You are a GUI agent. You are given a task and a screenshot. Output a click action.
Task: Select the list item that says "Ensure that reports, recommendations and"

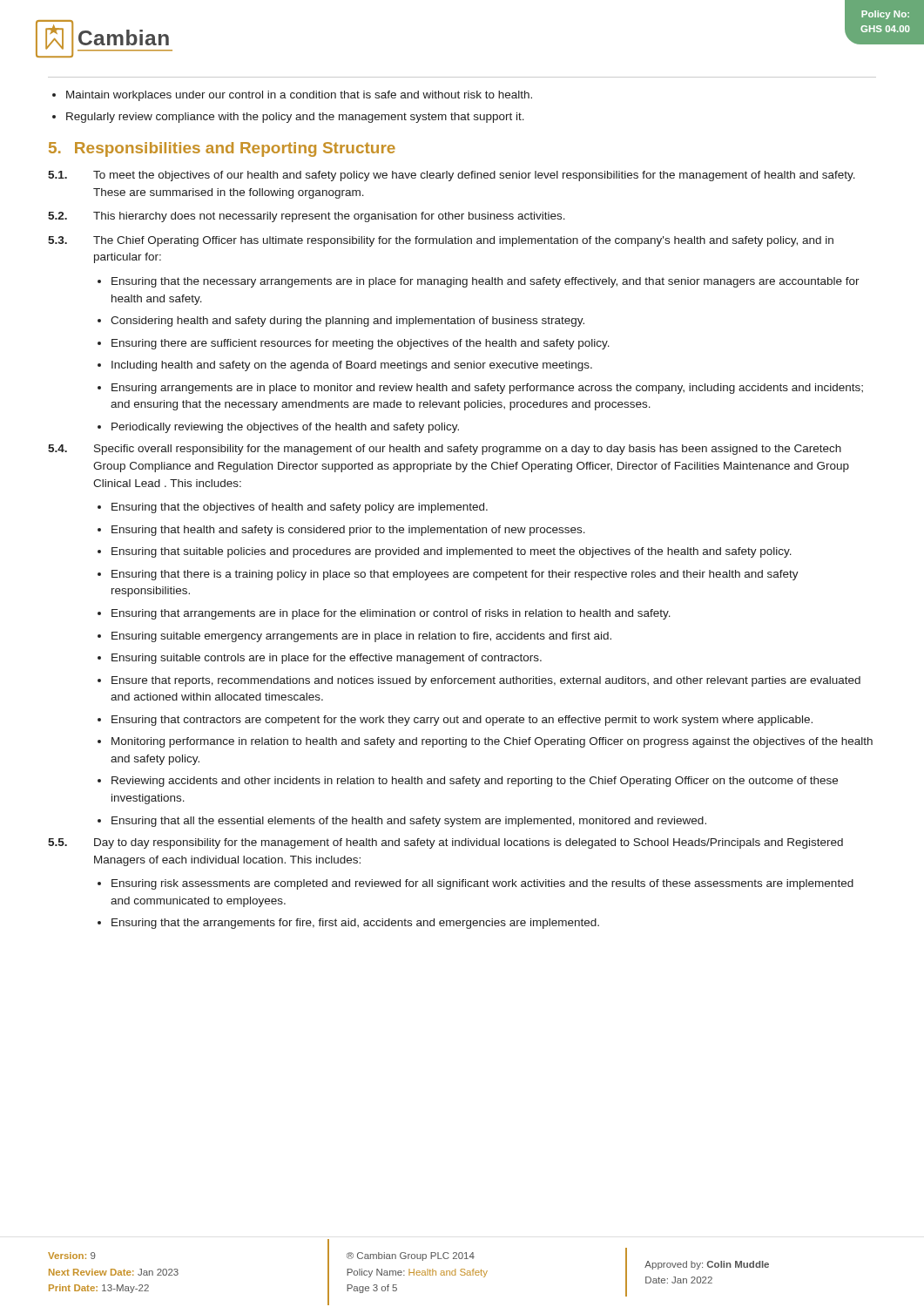pos(486,688)
